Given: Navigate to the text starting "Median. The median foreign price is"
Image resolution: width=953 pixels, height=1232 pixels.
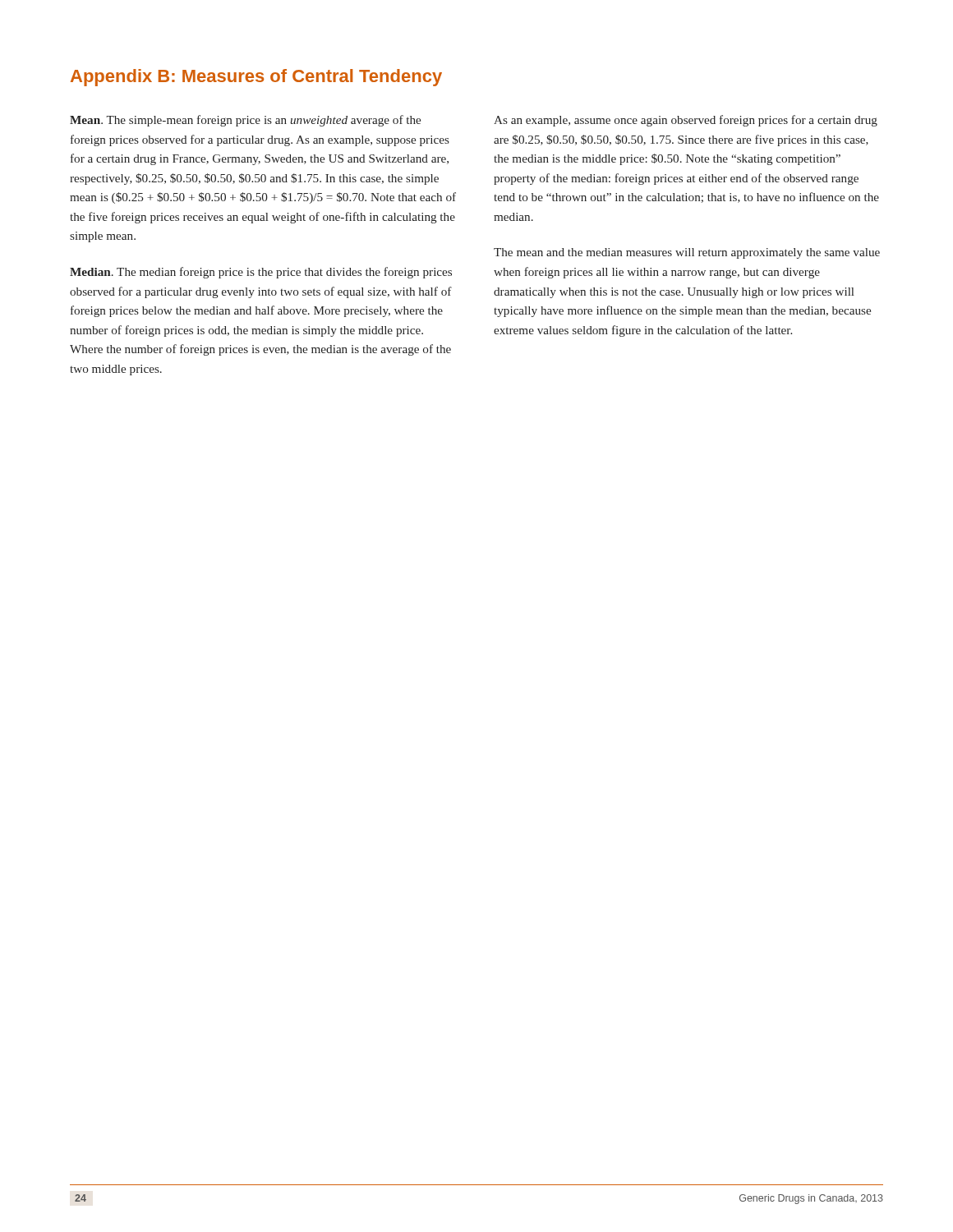Looking at the screenshot, I should pyautogui.click(x=265, y=320).
